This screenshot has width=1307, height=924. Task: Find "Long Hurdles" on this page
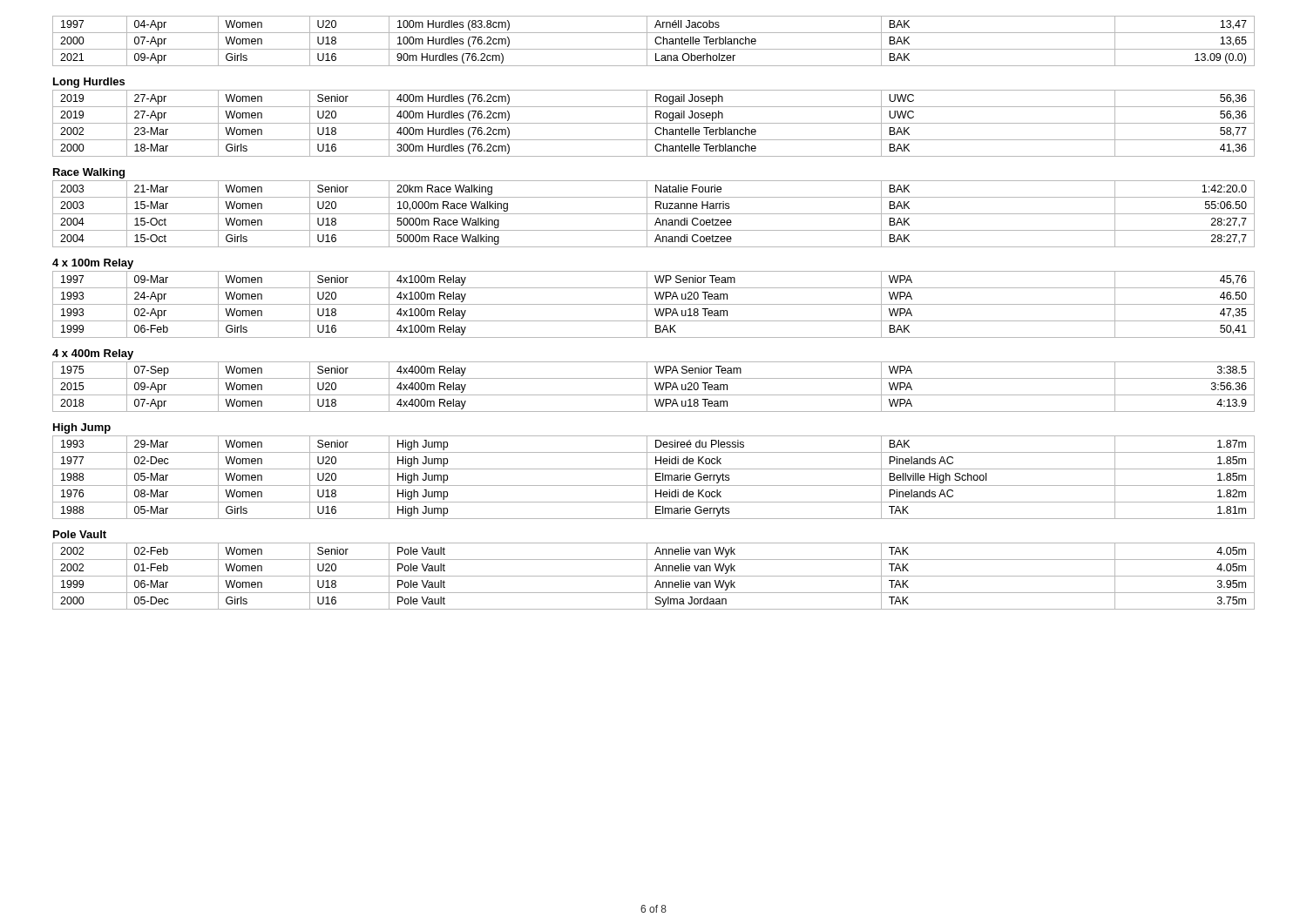coord(89,81)
